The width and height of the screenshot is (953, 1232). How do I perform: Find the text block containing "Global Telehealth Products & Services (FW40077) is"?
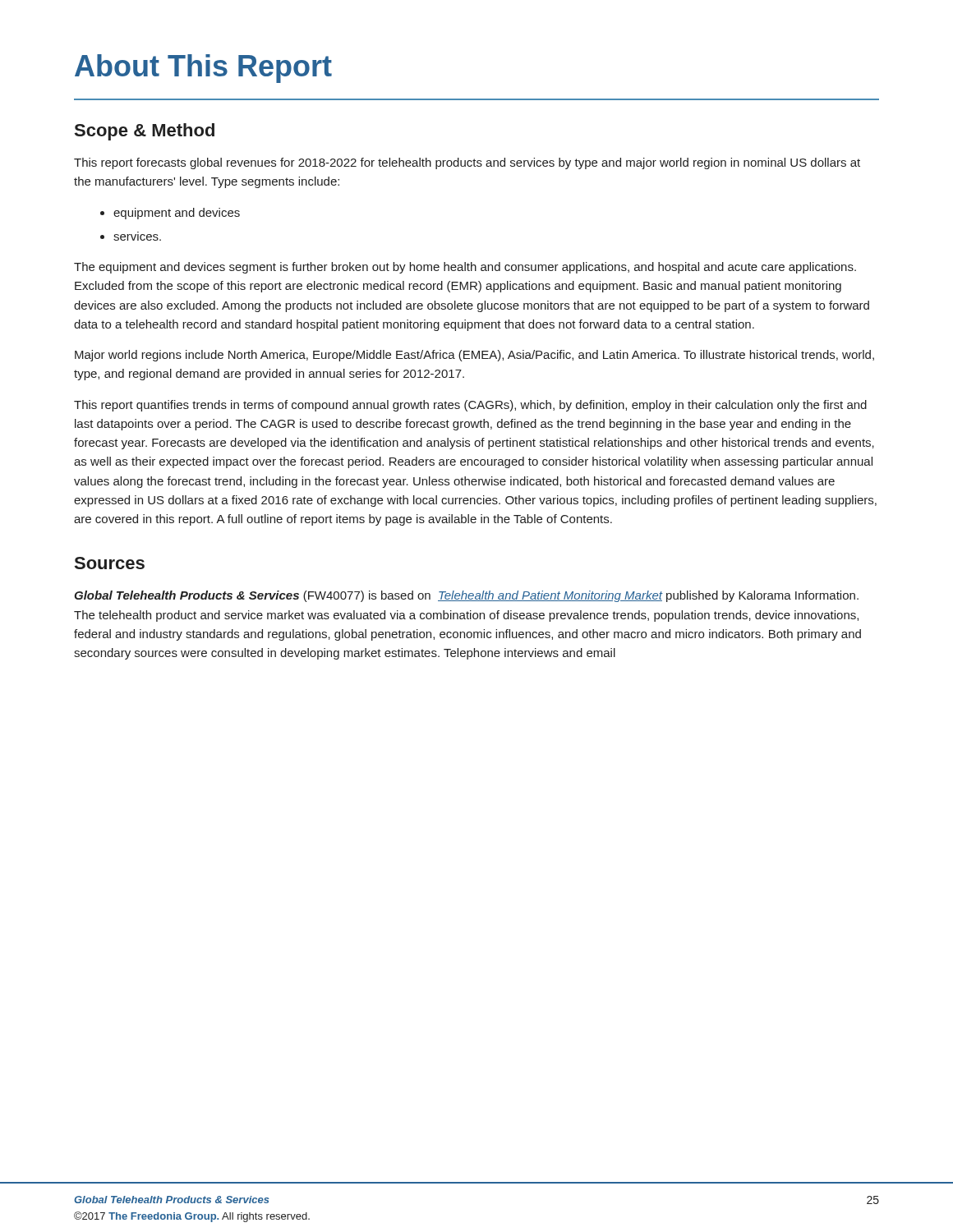[x=476, y=624]
